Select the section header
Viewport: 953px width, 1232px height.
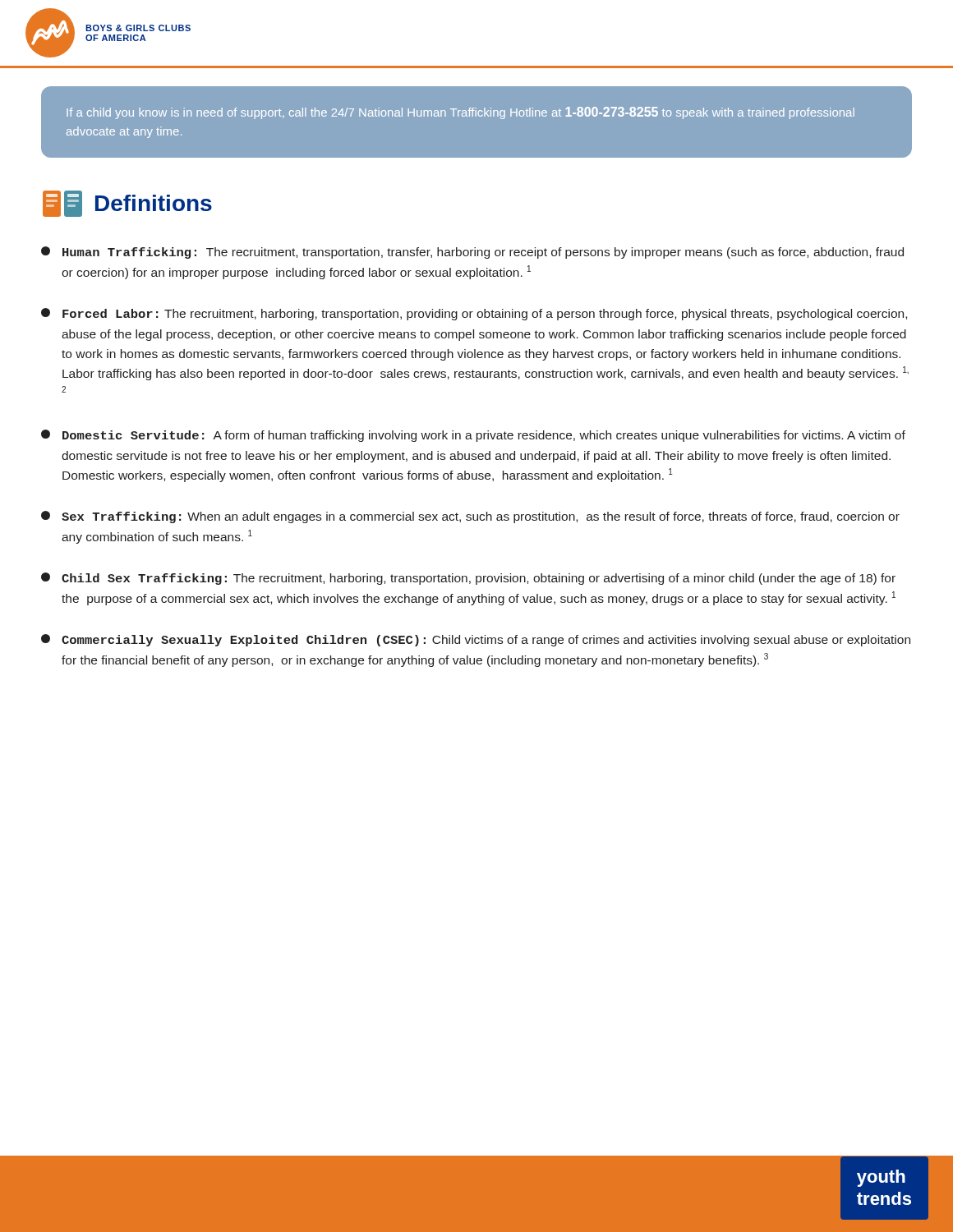tap(127, 204)
